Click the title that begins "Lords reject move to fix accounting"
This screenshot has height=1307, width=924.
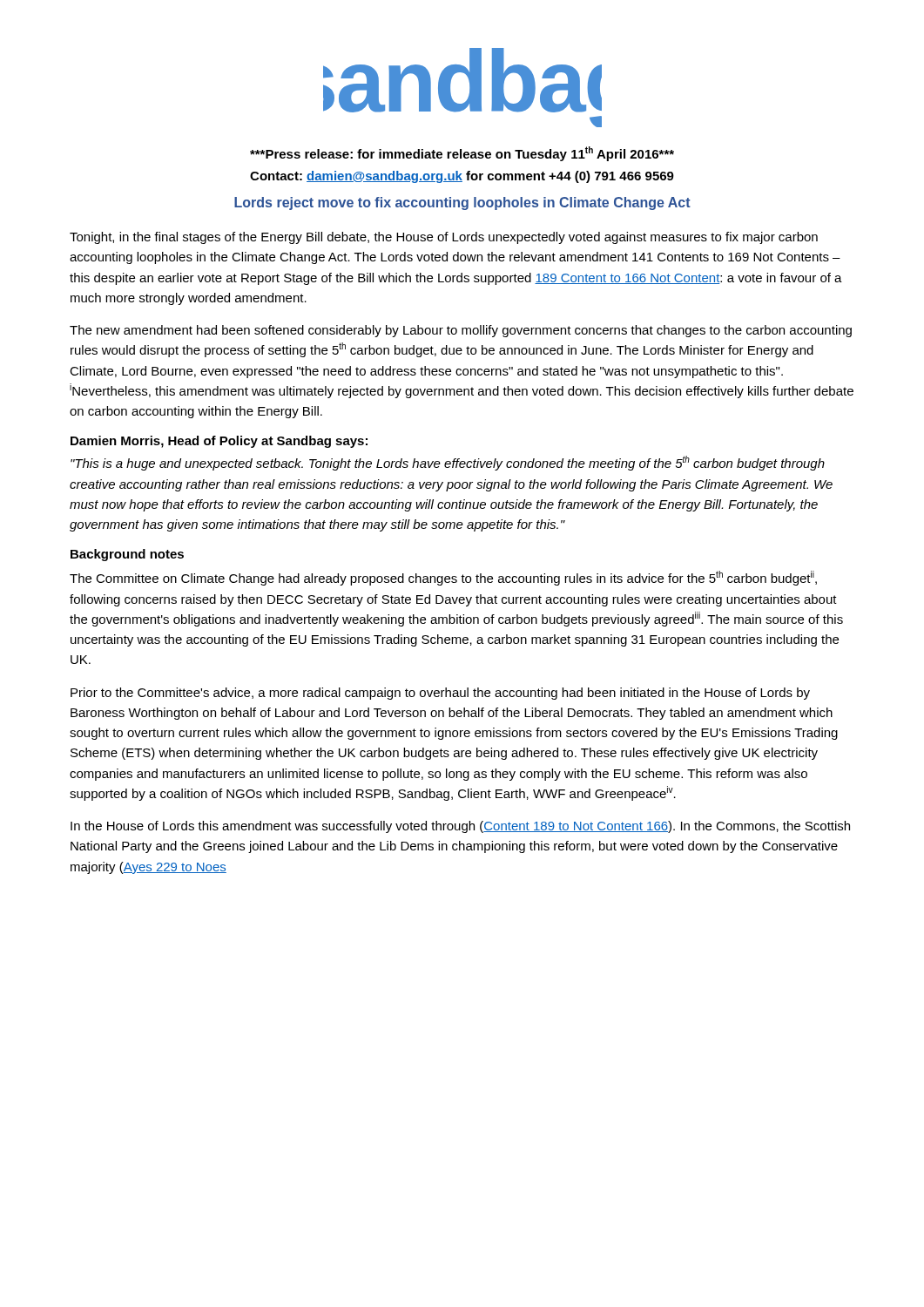[x=462, y=203]
